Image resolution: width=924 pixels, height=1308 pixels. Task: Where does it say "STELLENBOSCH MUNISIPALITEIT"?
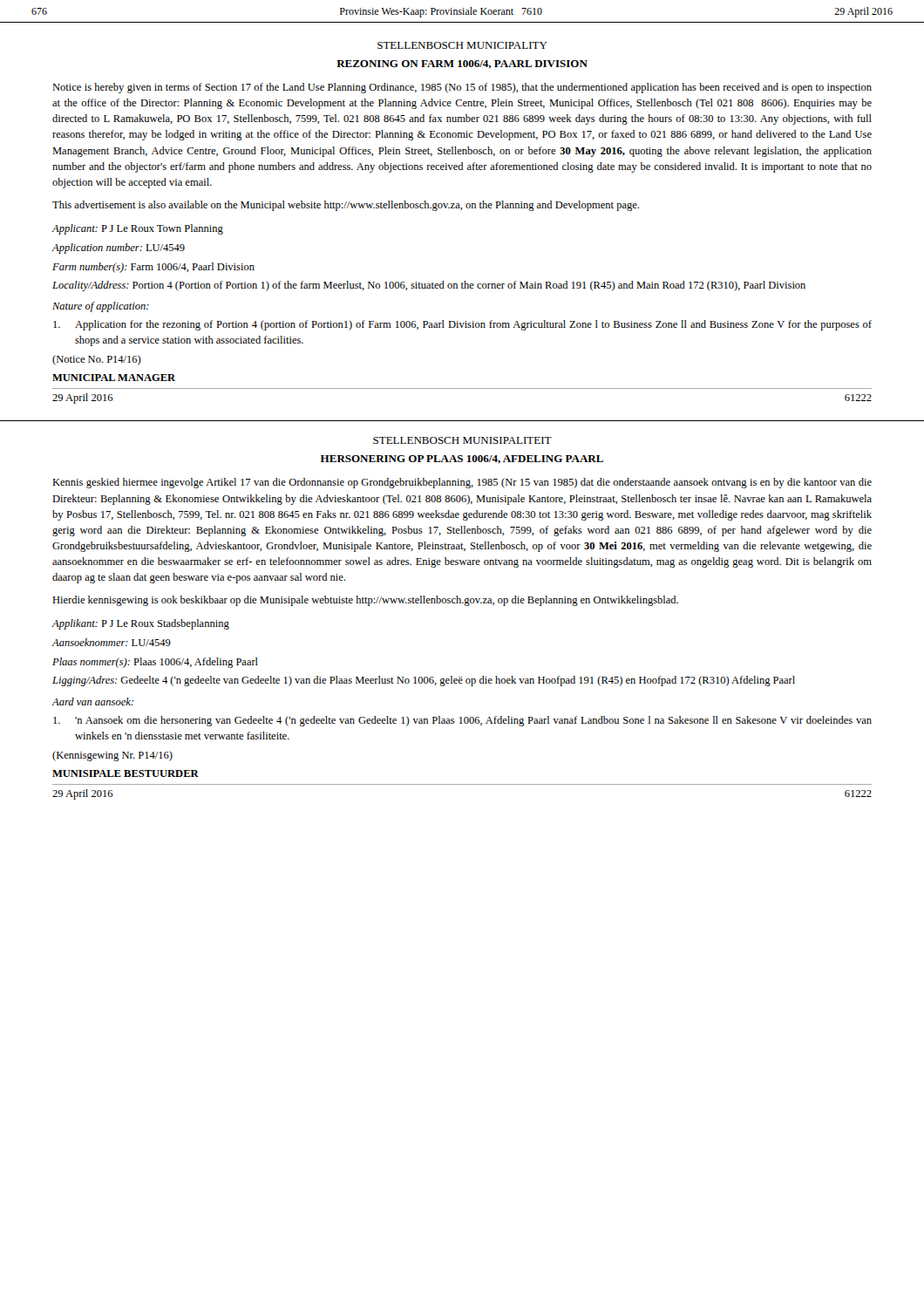point(462,440)
